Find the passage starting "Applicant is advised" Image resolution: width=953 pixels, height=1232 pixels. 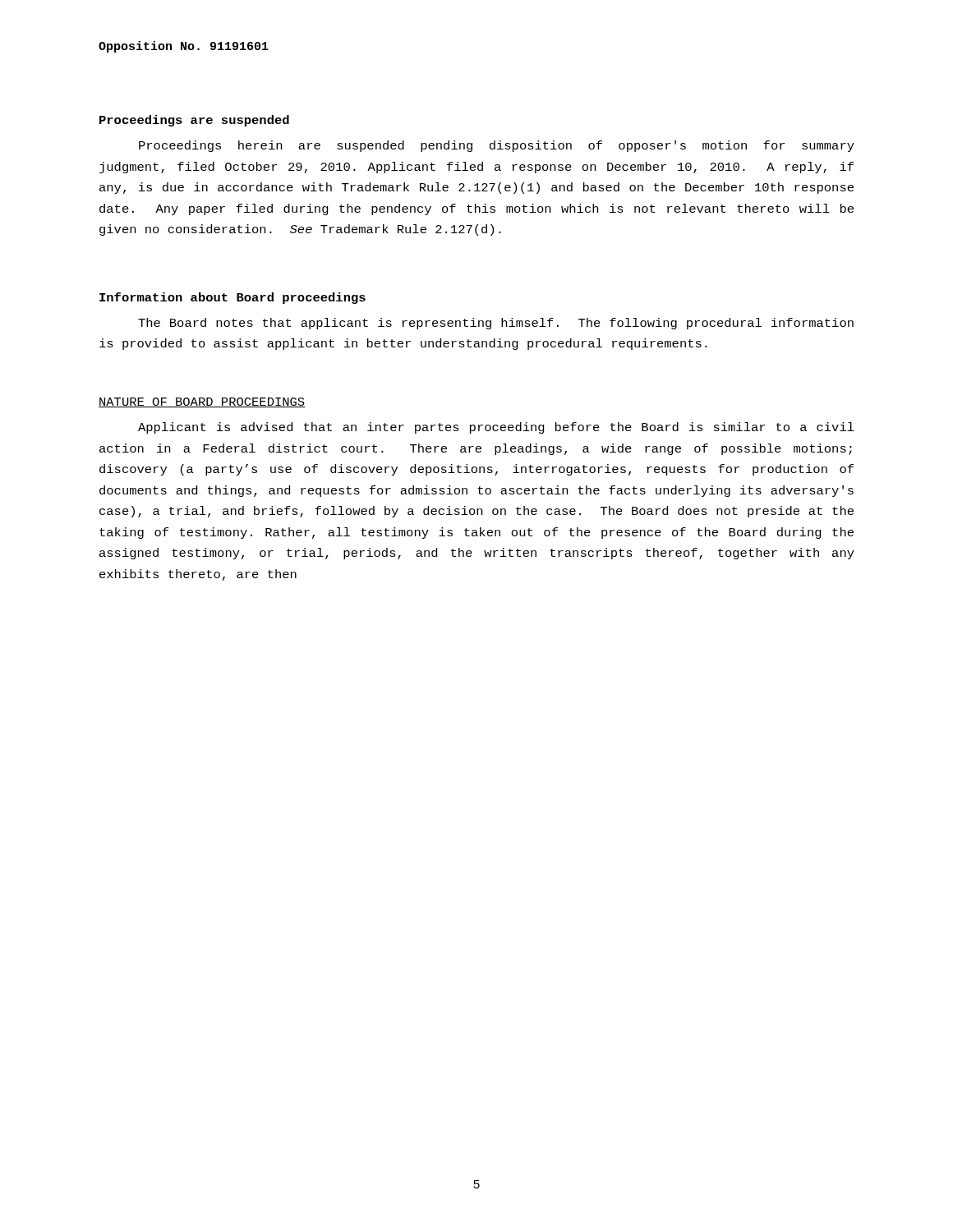(476, 501)
